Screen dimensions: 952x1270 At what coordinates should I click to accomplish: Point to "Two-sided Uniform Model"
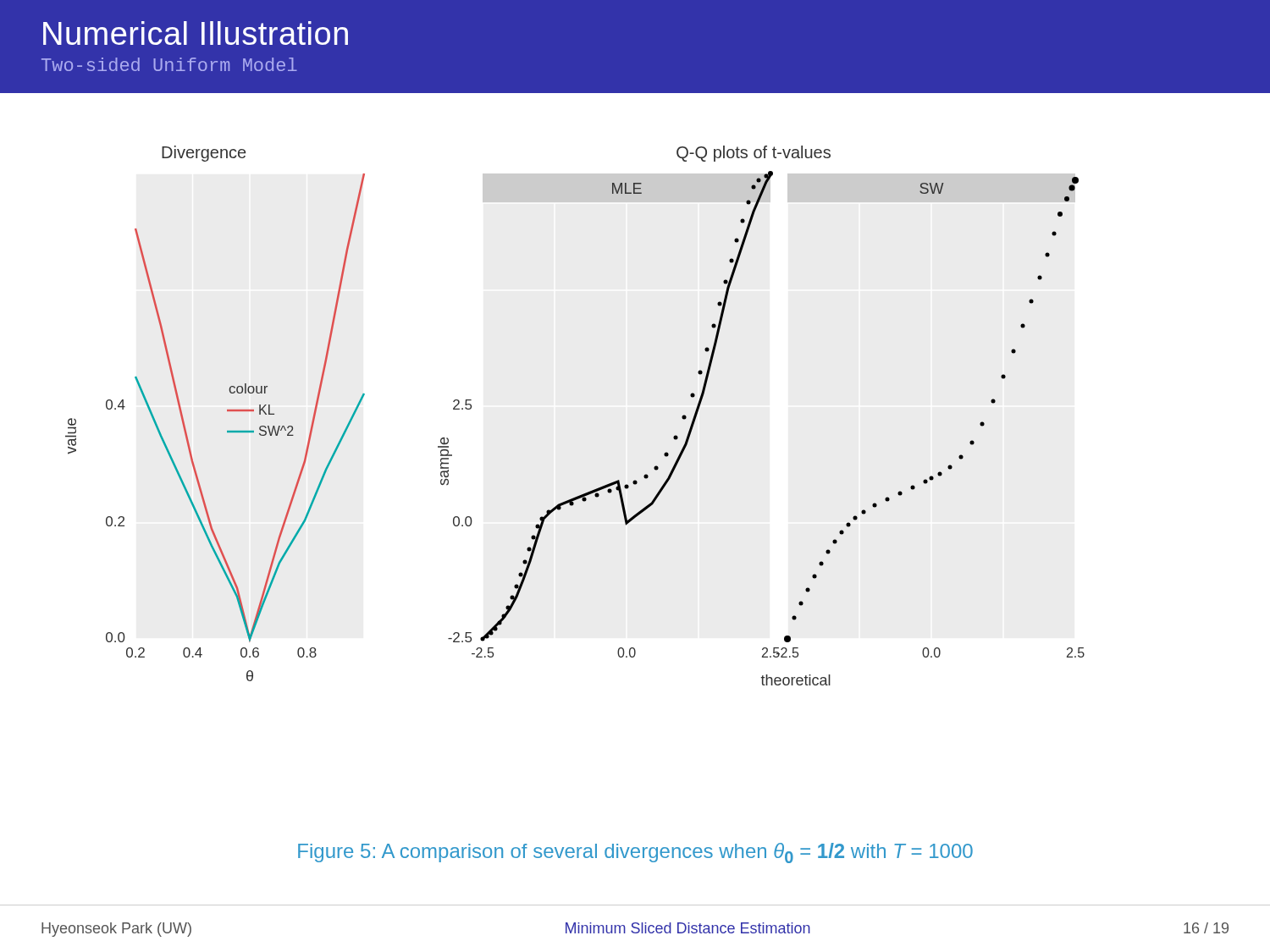(x=169, y=66)
